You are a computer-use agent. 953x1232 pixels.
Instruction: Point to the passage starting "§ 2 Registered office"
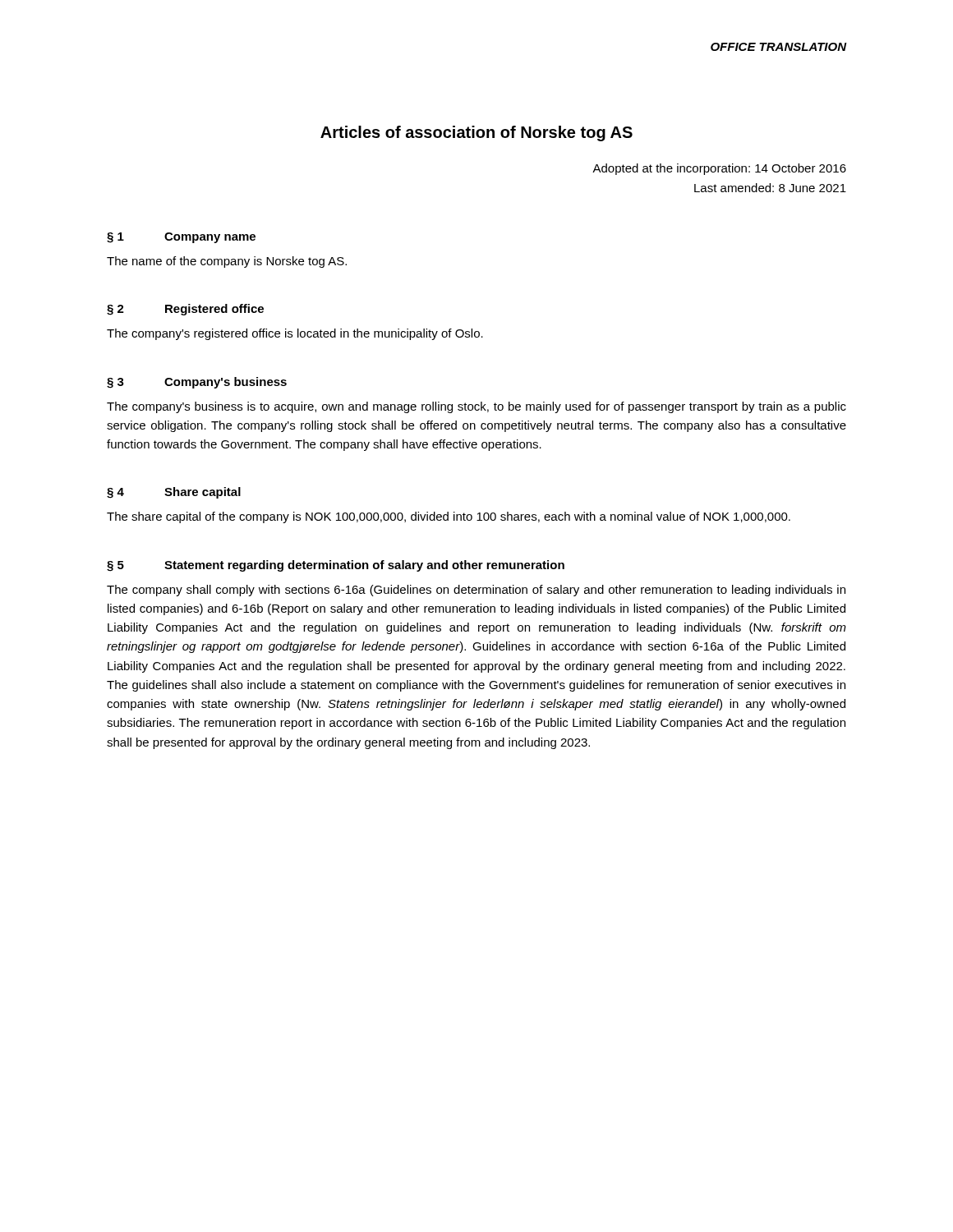[x=186, y=309]
